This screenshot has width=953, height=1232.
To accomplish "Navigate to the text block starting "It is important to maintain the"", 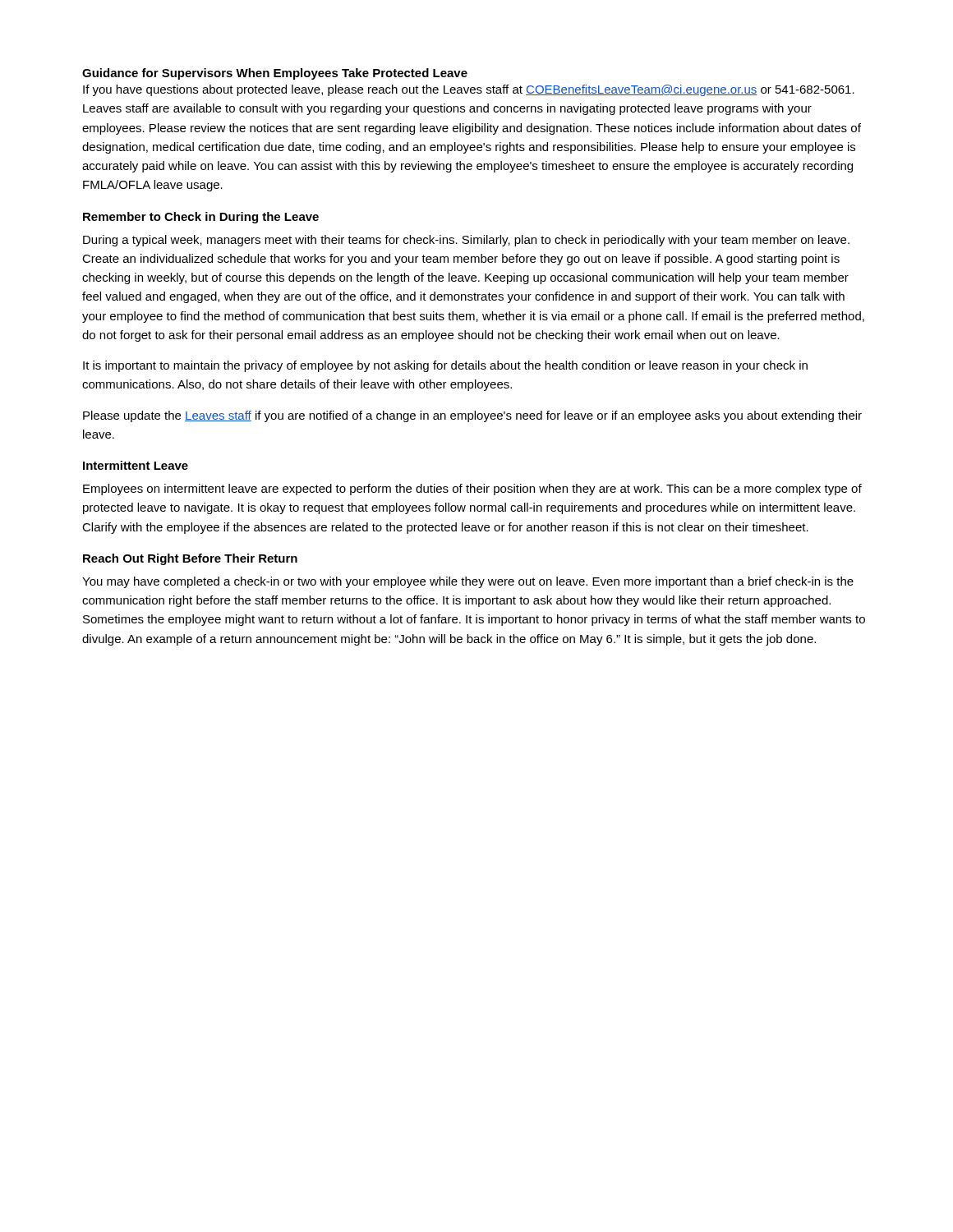I will pyautogui.click(x=445, y=375).
